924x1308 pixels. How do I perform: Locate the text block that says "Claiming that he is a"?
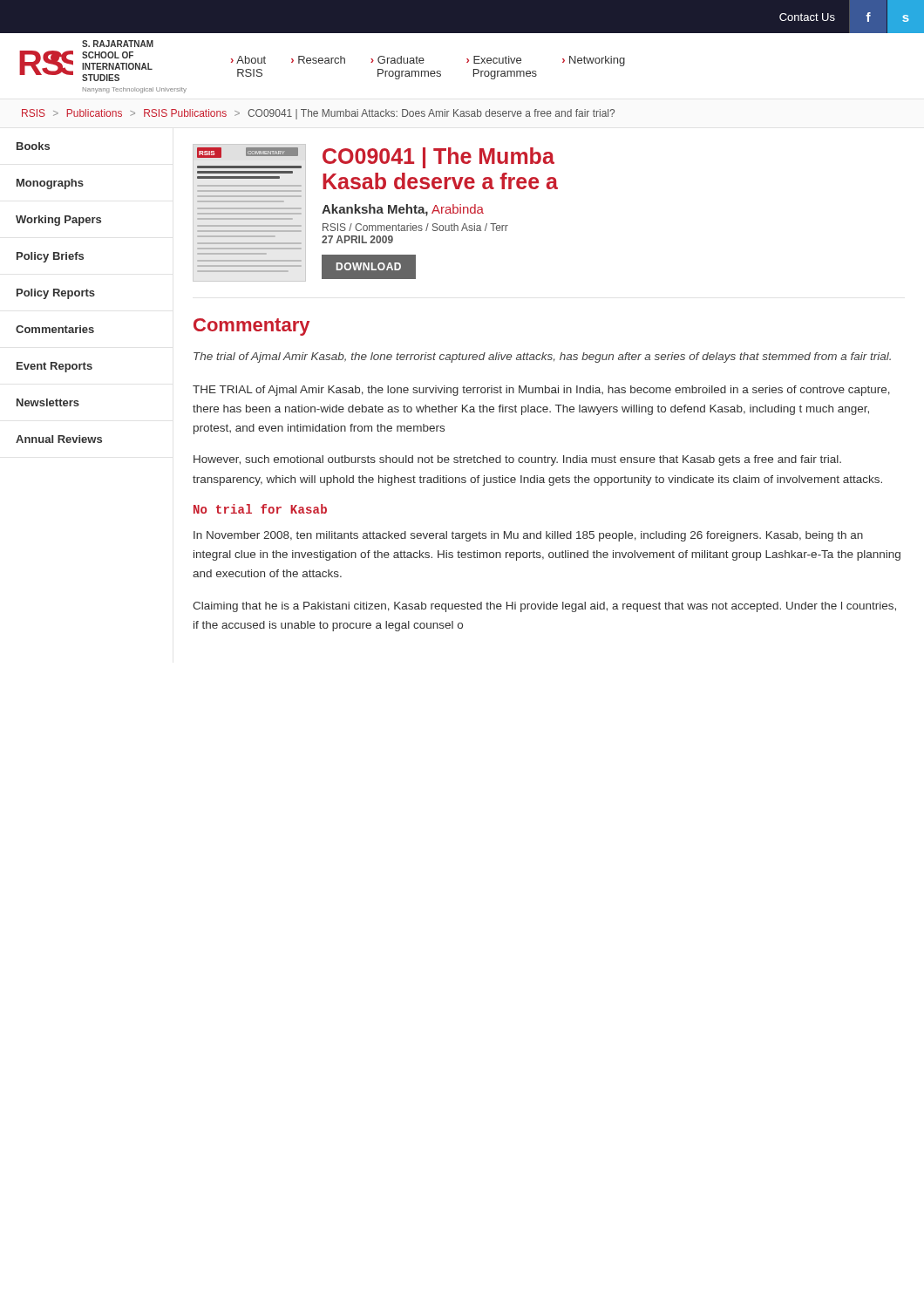pyautogui.click(x=545, y=615)
